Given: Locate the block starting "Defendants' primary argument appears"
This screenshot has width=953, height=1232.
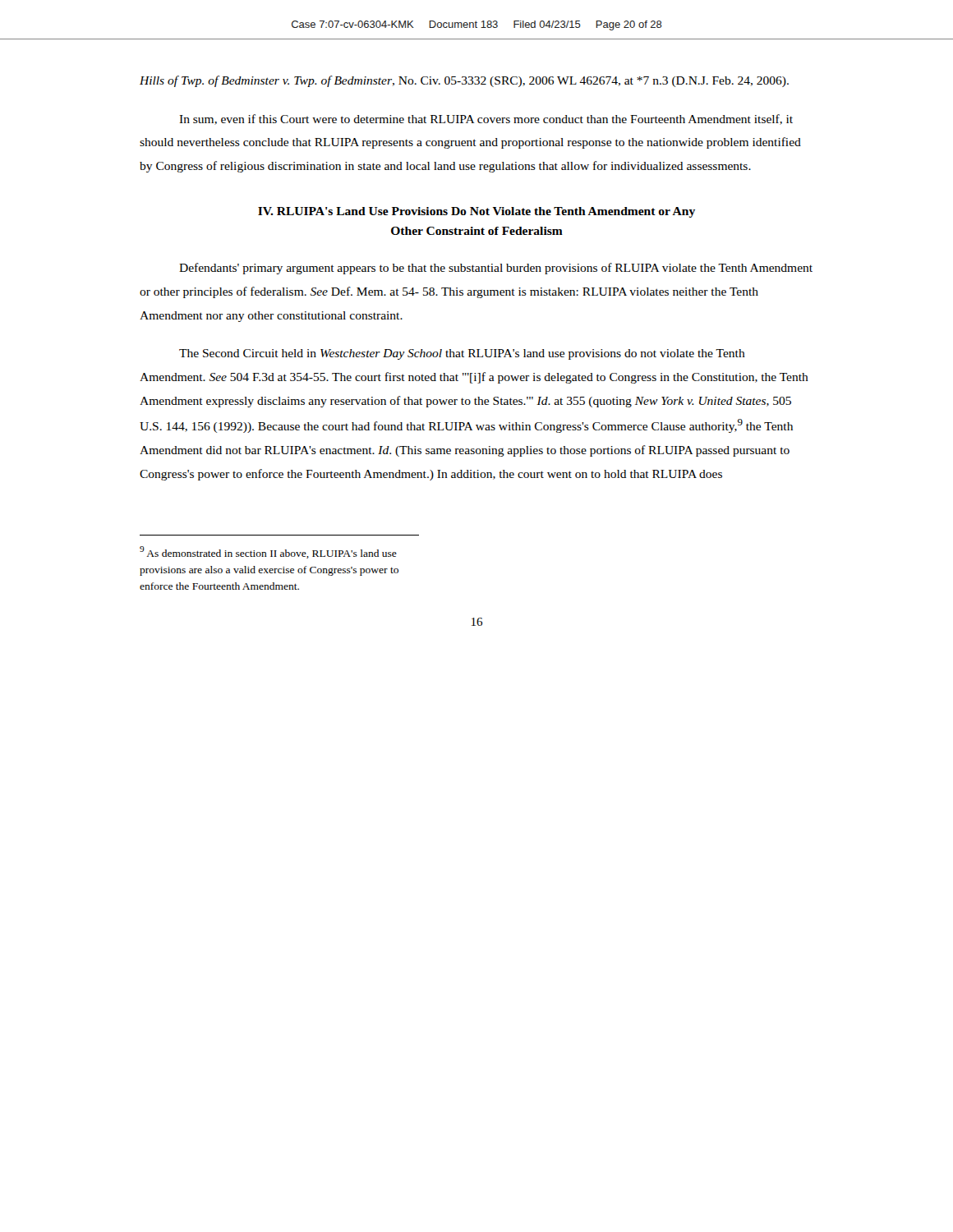Looking at the screenshot, I should 476,291.
